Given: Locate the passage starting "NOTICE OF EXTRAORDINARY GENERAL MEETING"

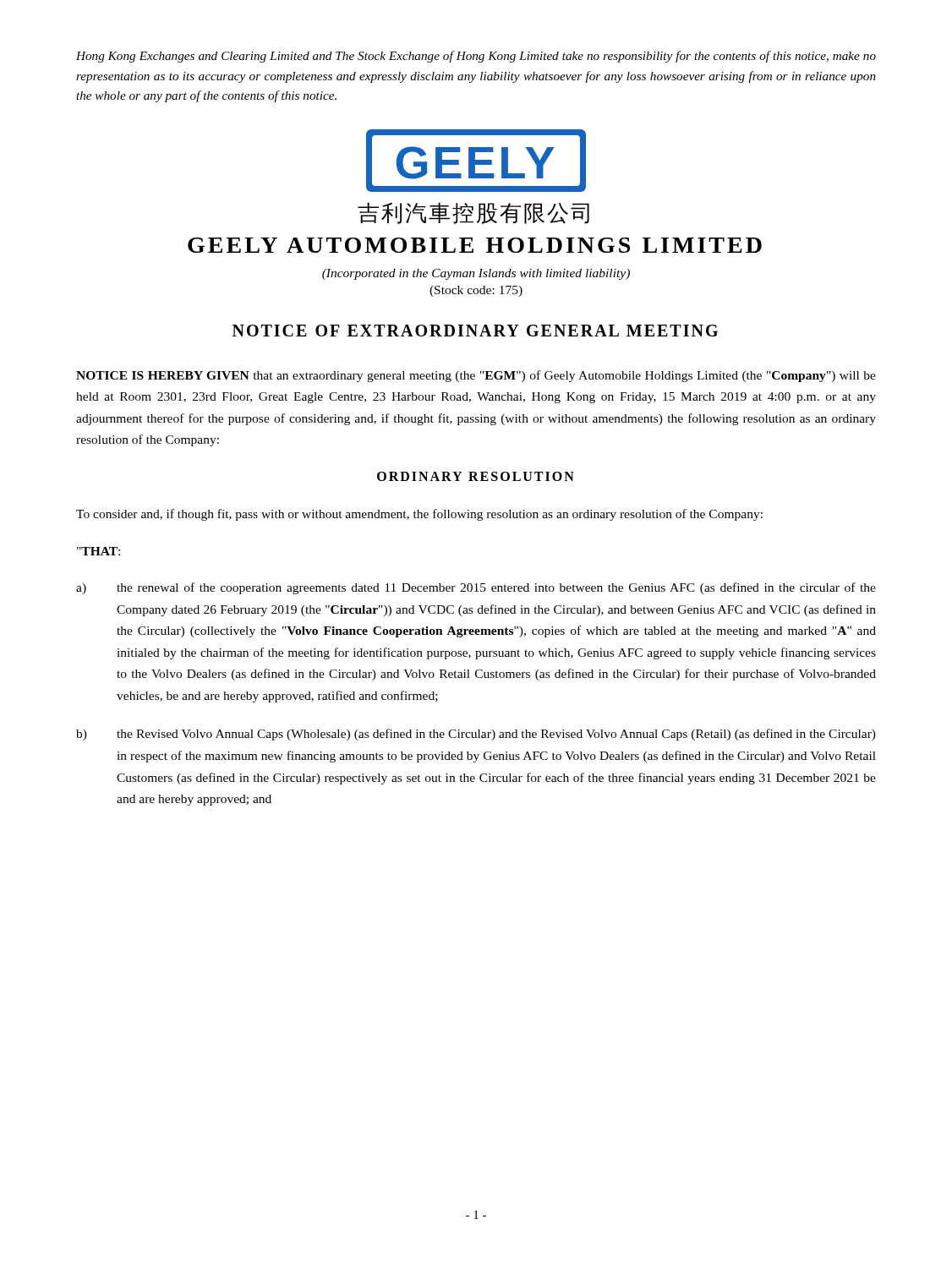Looking at the screenshot, I should click(x=476, y=330).
